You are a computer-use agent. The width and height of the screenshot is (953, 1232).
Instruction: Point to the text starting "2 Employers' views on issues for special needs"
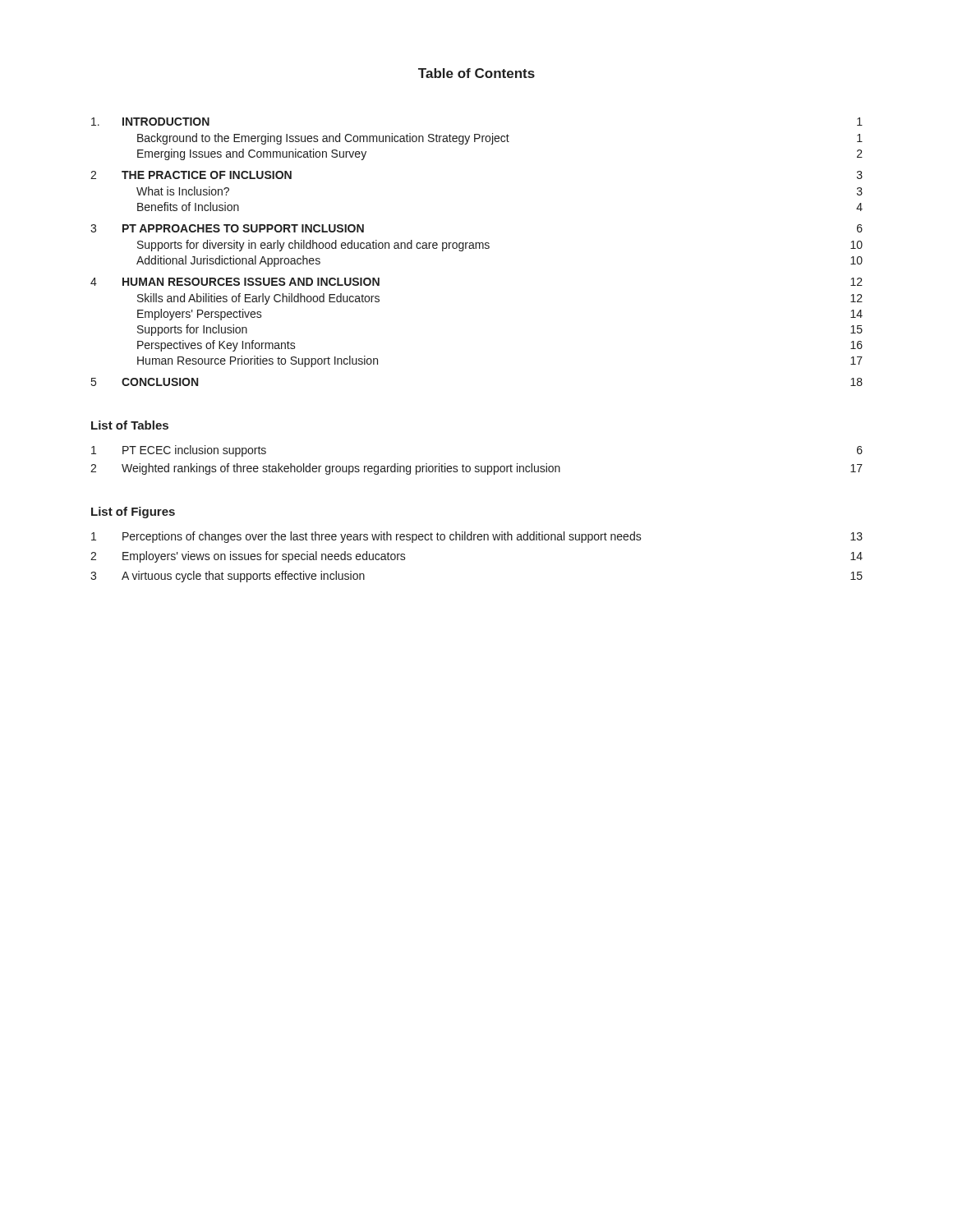point(259,556)
